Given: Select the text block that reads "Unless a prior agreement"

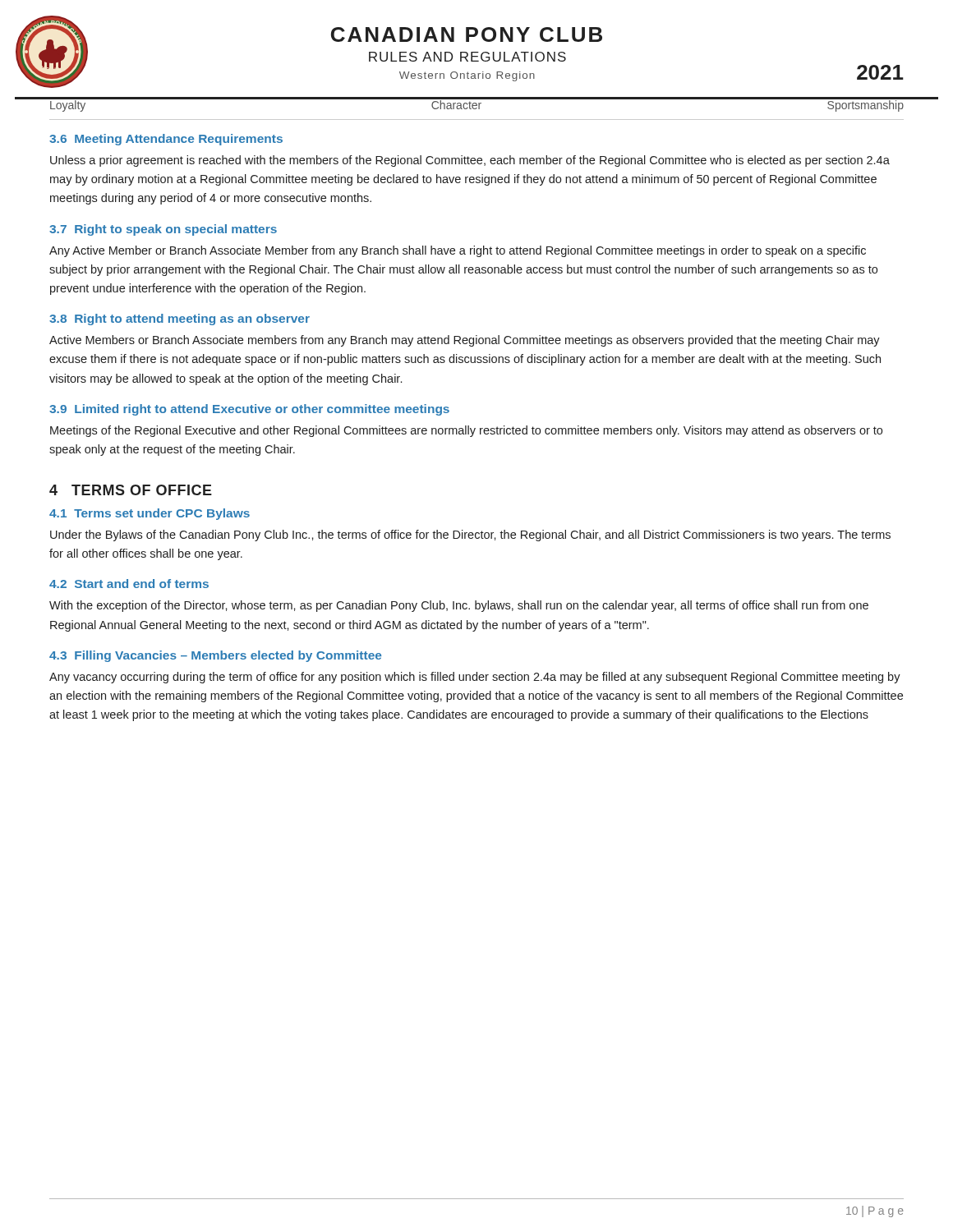Looking at the screenshot, I should [469, 179].
